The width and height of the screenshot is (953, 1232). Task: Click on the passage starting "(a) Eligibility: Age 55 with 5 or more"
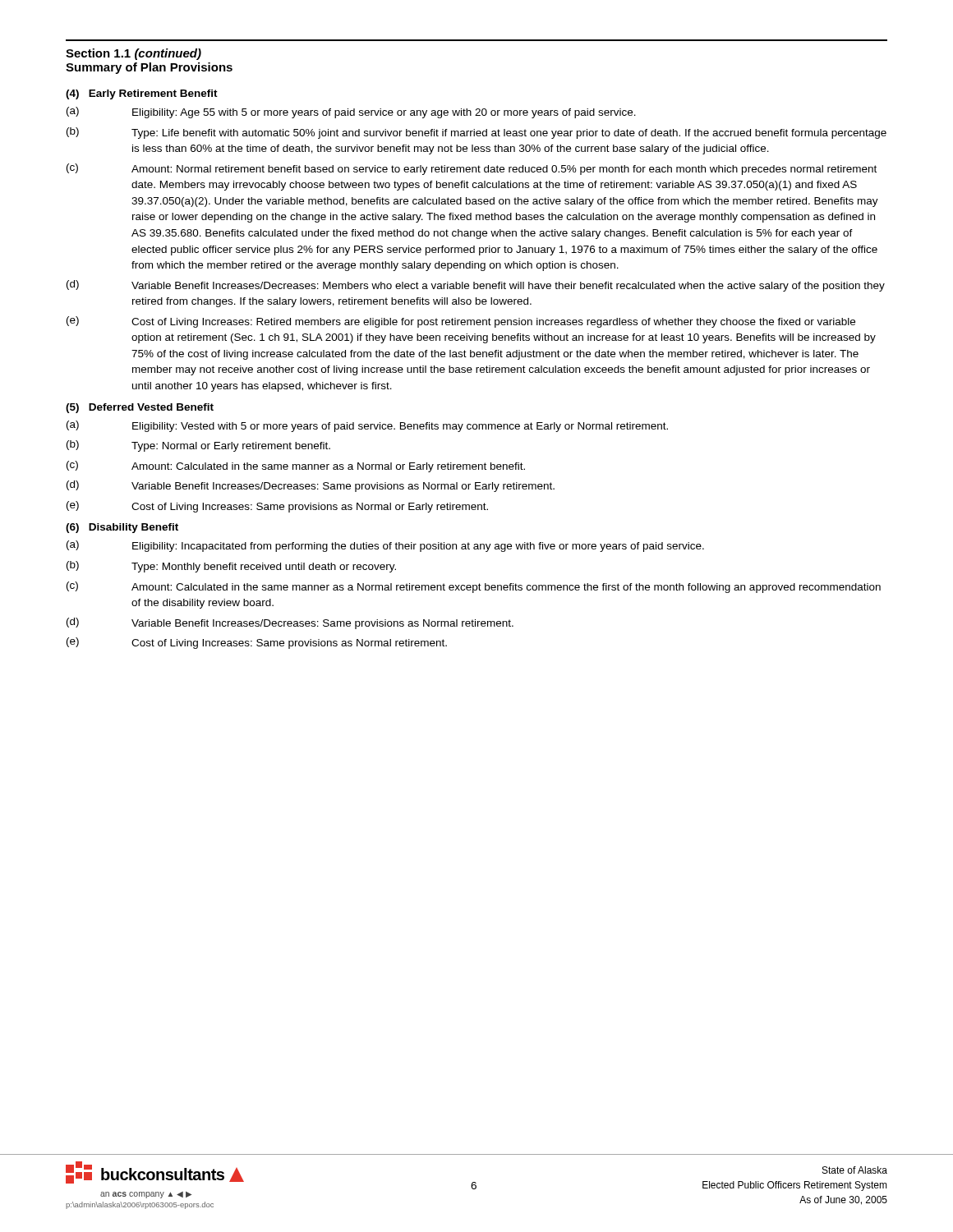[476, 112]
